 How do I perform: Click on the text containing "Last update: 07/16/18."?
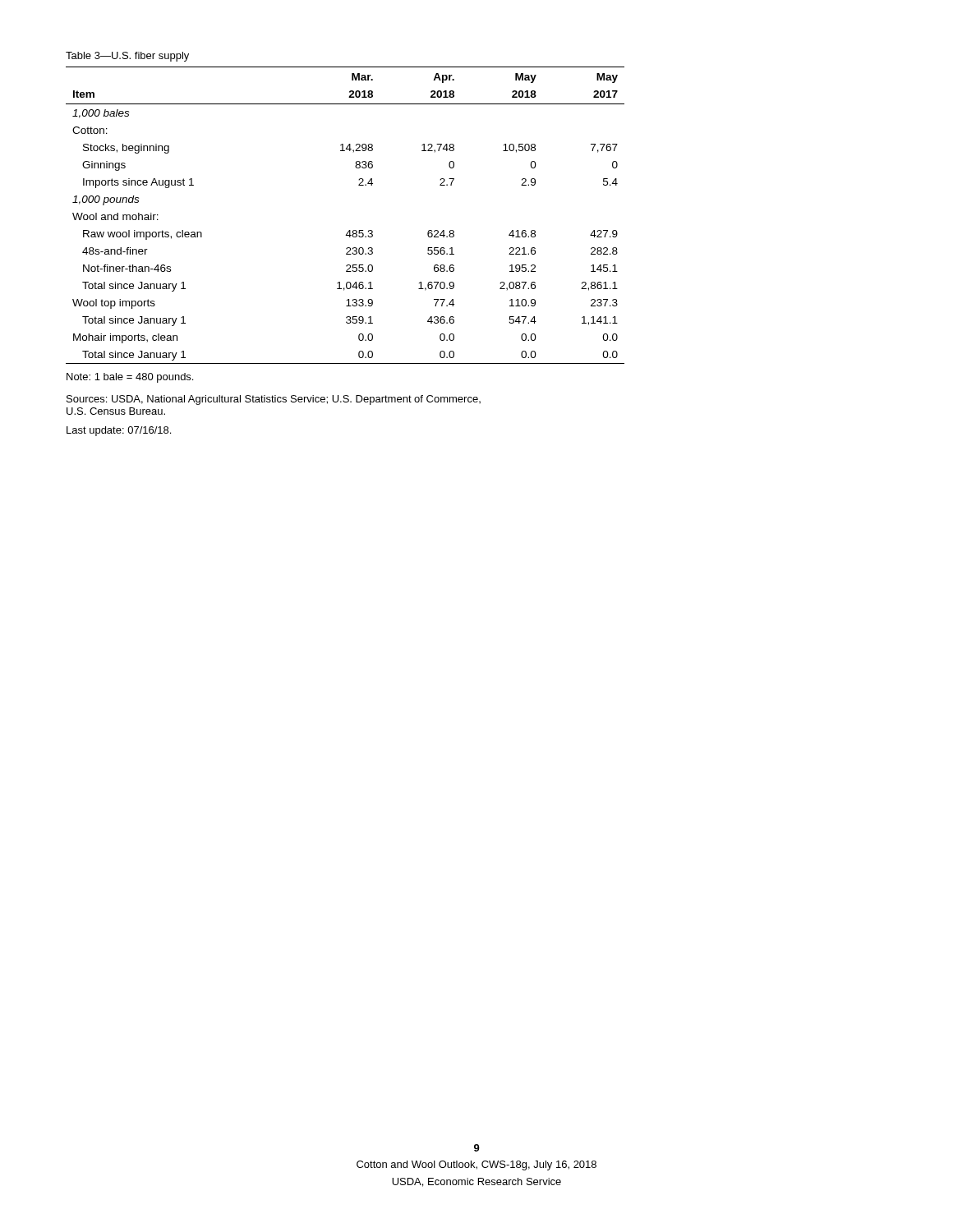(x=119, y=430)
